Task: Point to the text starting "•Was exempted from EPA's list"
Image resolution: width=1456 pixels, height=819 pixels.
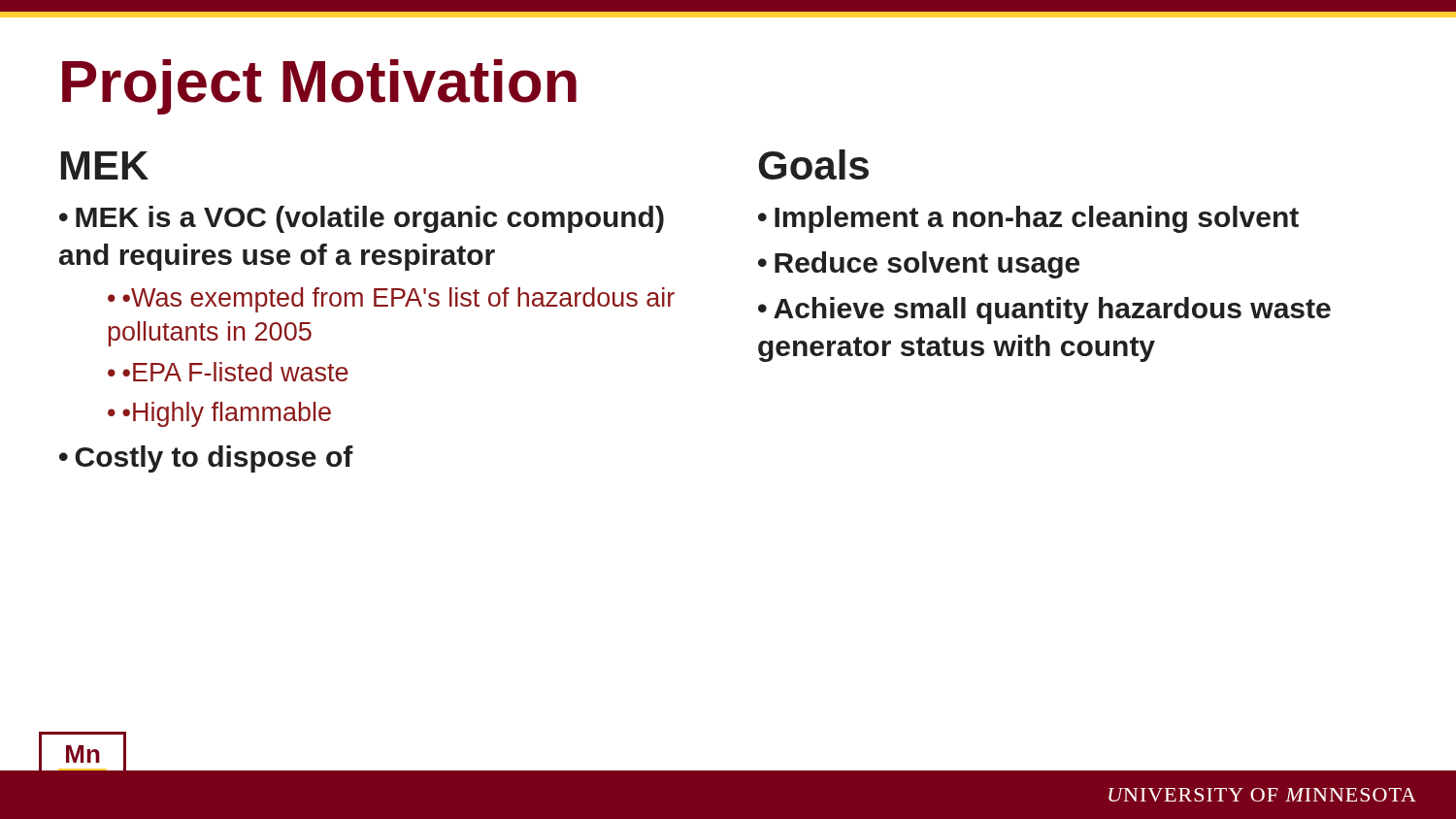Action: click(403, 316)
